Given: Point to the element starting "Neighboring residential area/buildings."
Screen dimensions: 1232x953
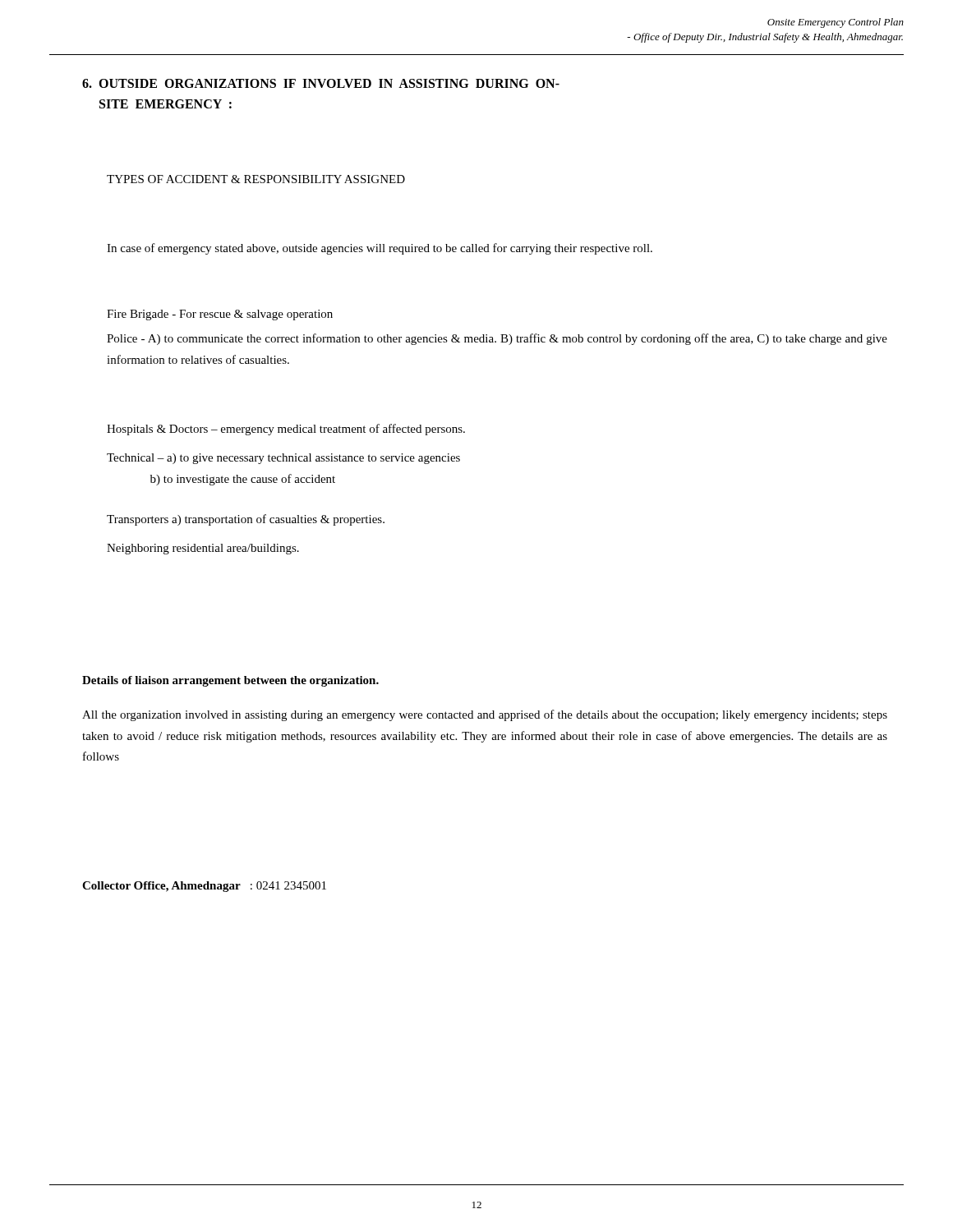Looking at the screenshot, I should tap(203, 548).
